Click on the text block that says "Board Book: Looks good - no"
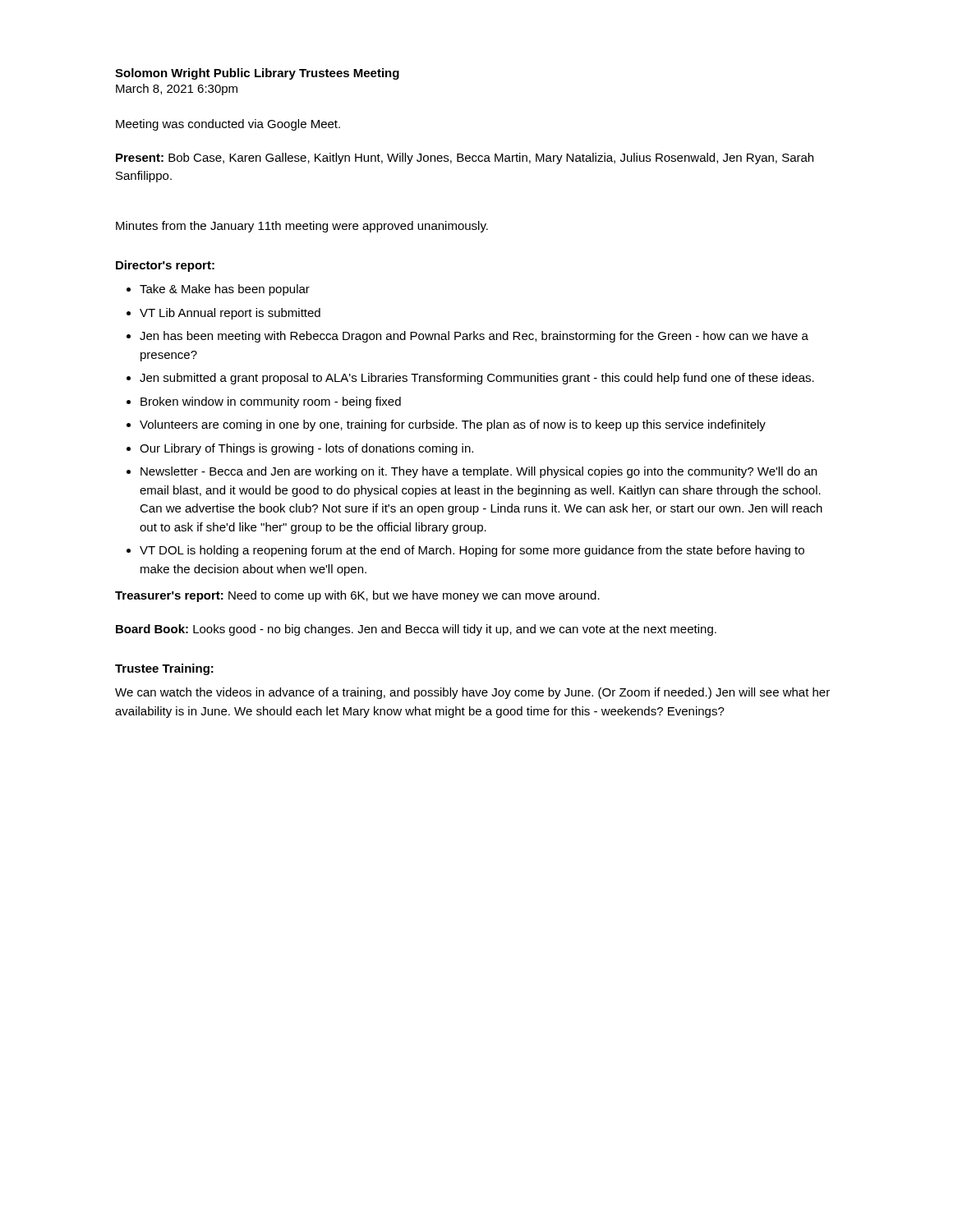Screen dimensions: 1232x953 [x=416, y=628]
